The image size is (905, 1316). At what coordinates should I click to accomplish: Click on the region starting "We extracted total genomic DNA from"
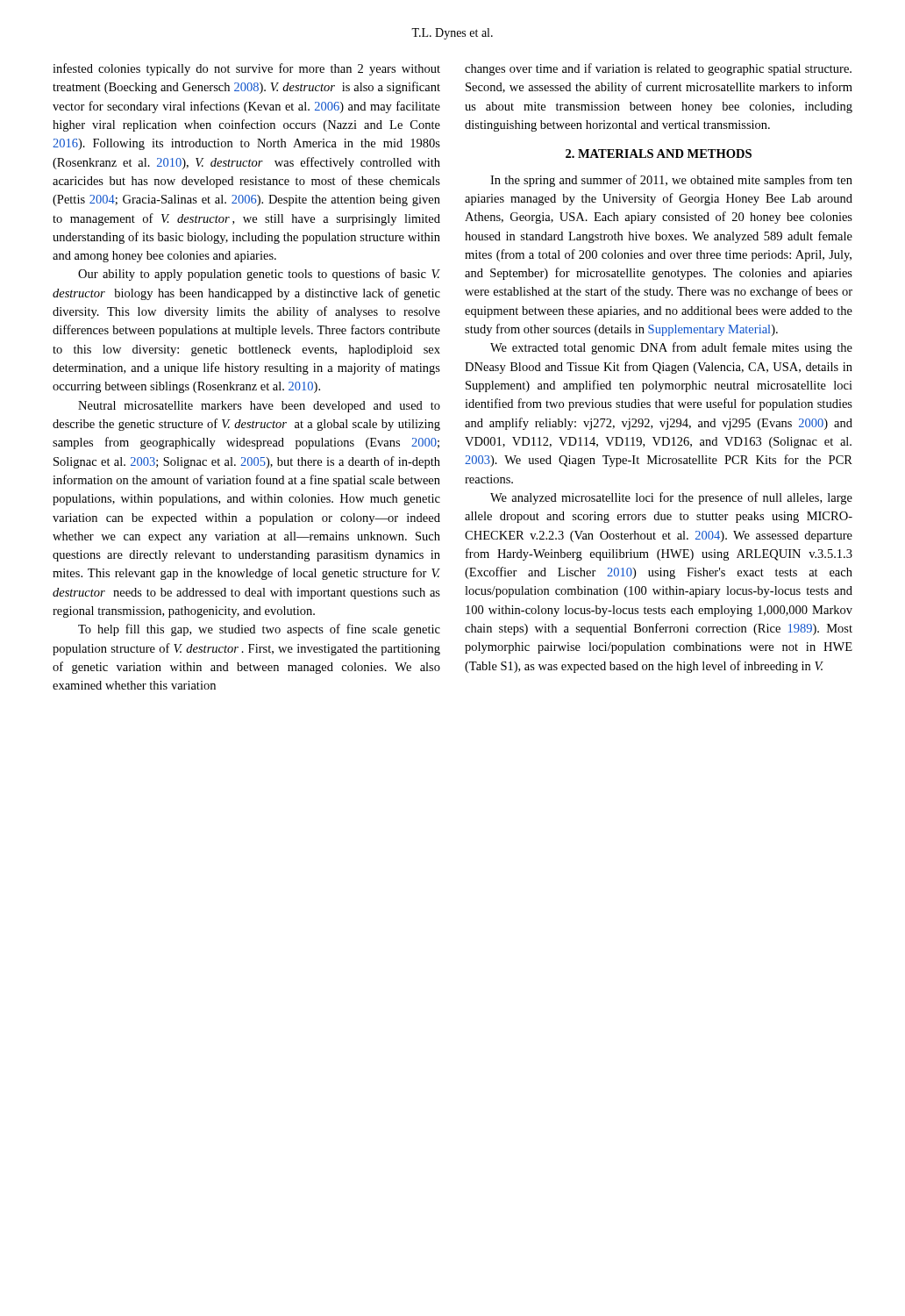tap(659, 413)
